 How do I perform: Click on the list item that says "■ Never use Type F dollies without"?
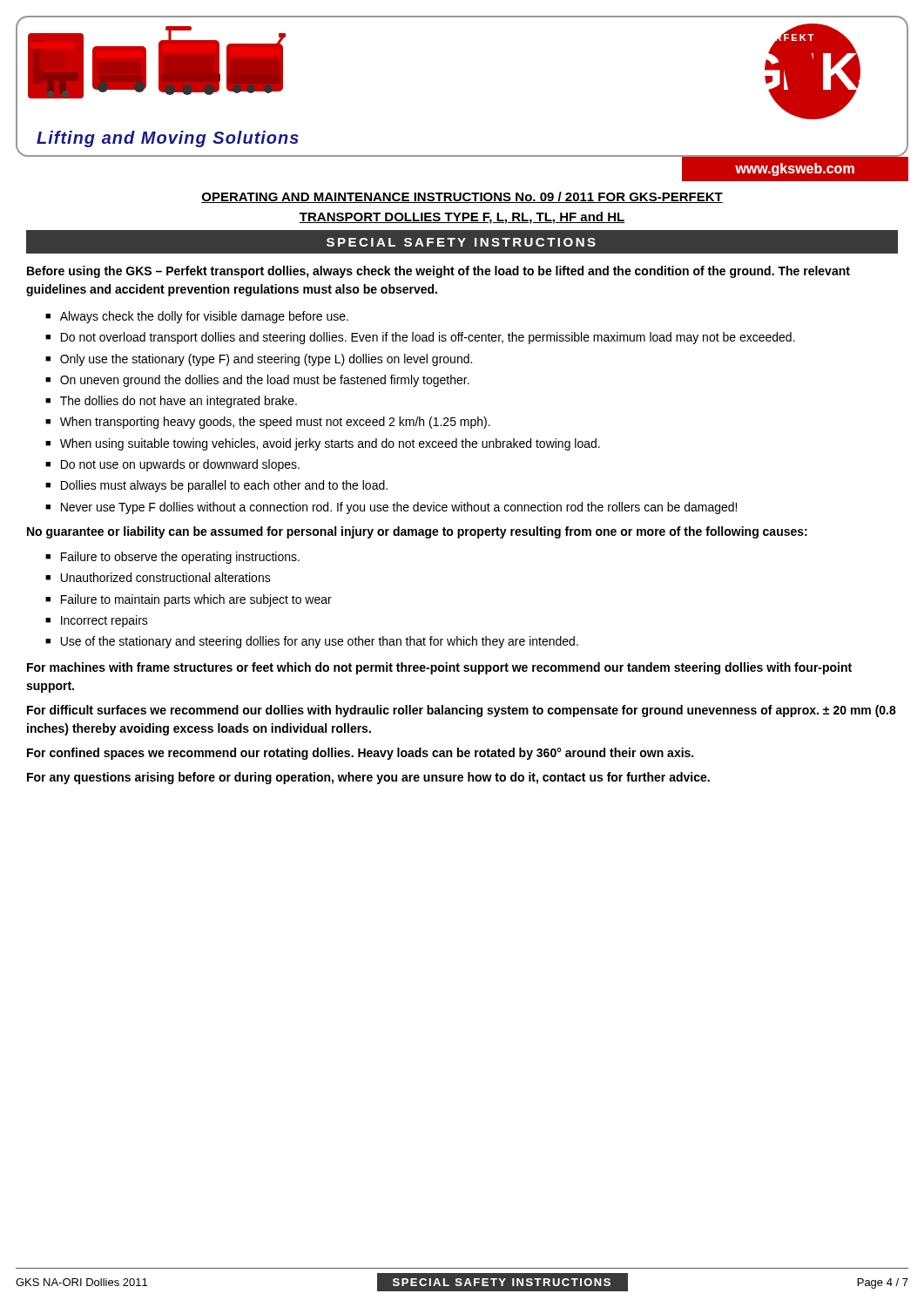pos(392,507)
